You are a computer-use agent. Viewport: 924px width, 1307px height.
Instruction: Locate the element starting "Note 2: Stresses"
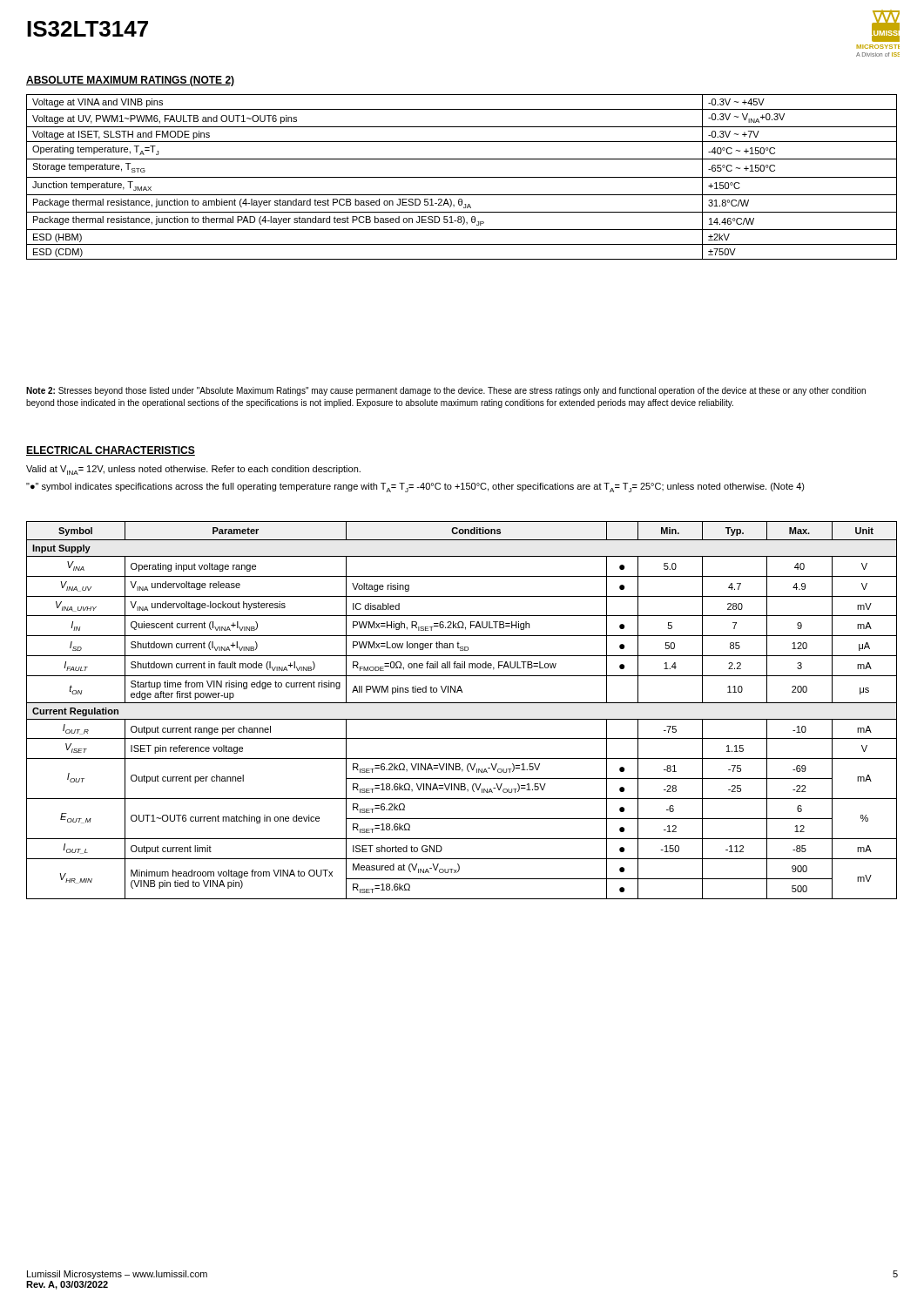pyautogui.click(x=446, y=397)
